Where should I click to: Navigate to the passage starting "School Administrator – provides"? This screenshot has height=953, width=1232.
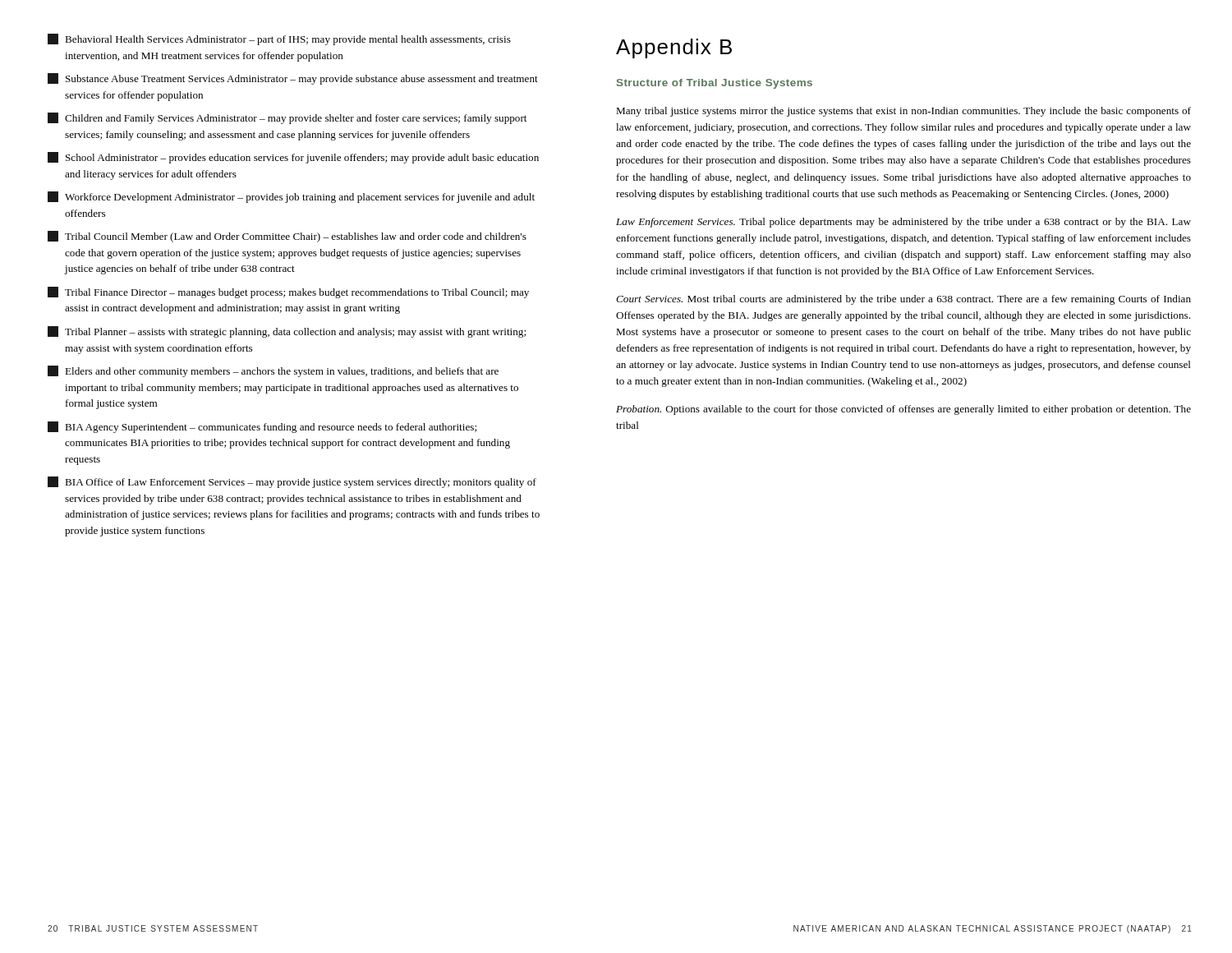coord(294,166)
